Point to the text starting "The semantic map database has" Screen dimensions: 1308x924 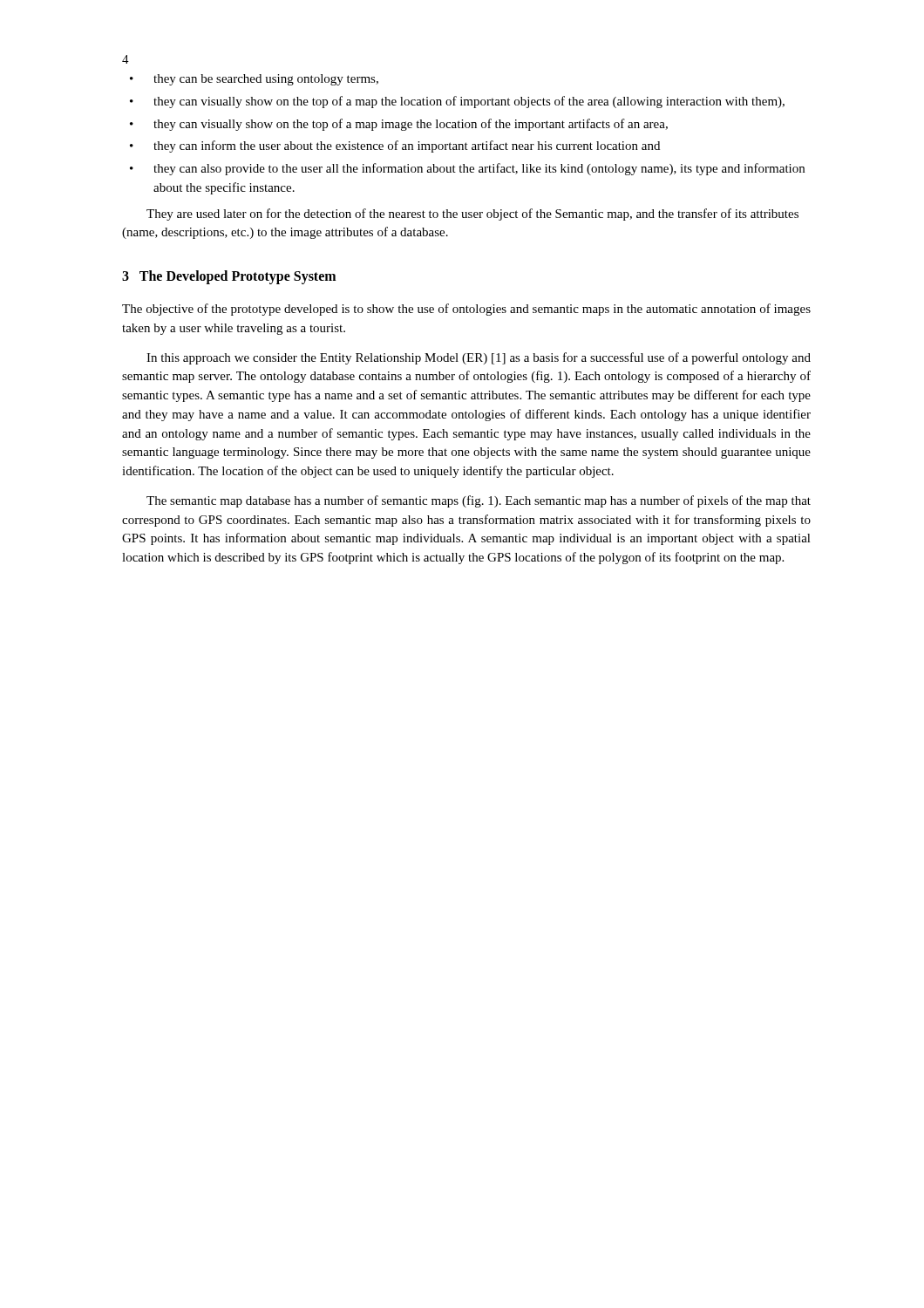pyautogui.click(x=466, y=529)
